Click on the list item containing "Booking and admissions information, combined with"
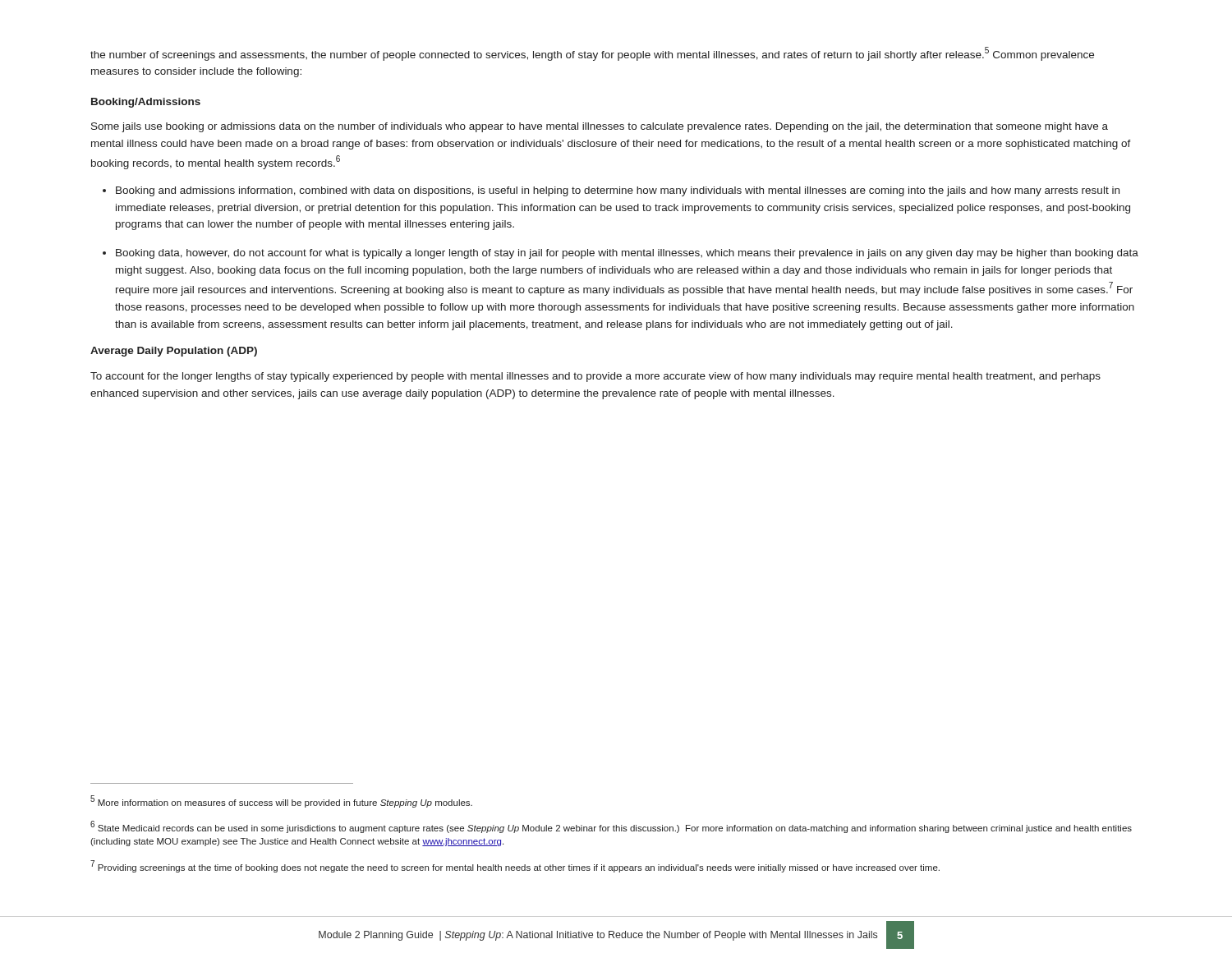Image resolution: width=1232 pixels, height=953 pixels. (x=623, y=207)
